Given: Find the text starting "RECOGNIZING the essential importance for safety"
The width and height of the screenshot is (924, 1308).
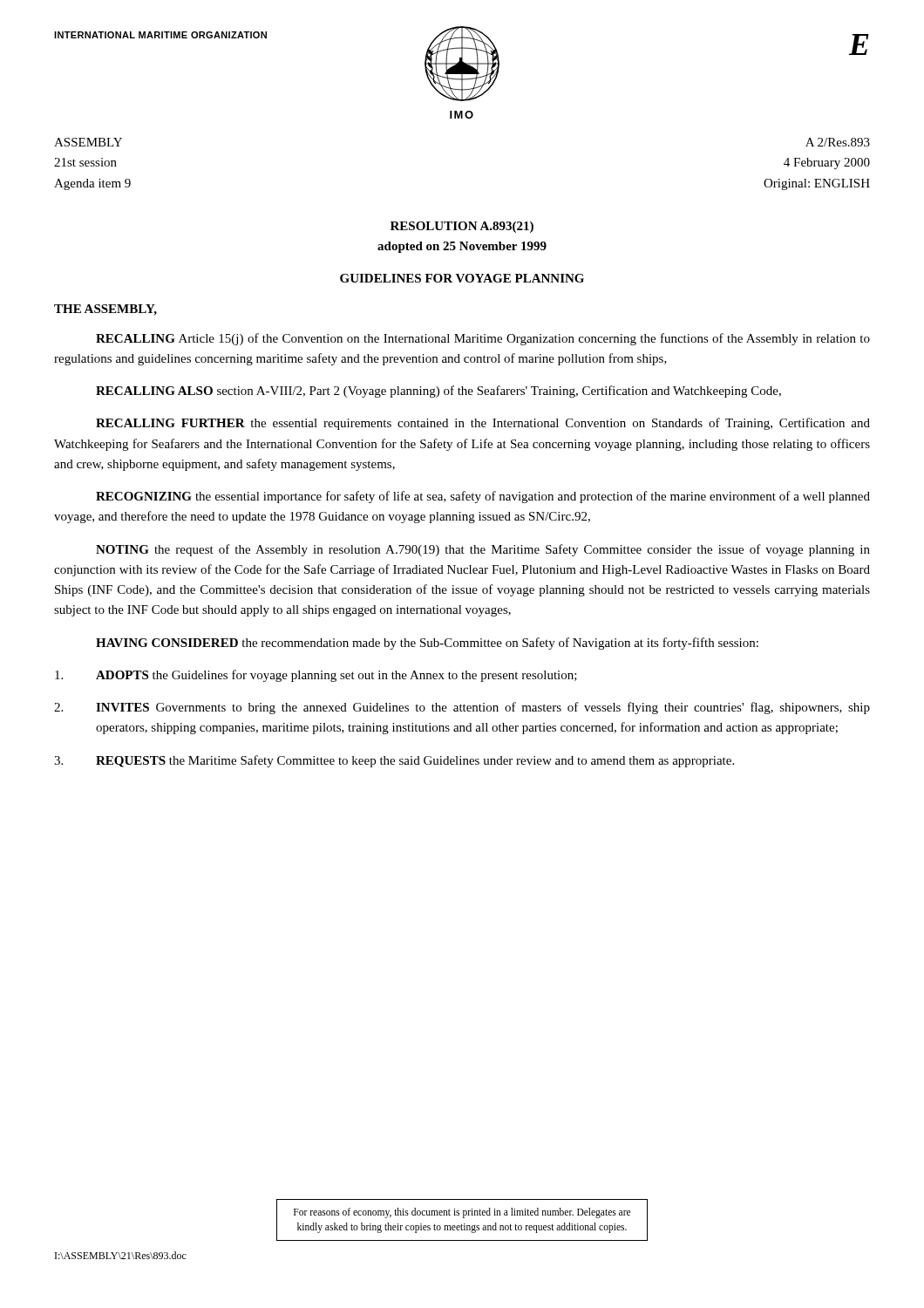Looking at the screenshot, I should point(462,506).
